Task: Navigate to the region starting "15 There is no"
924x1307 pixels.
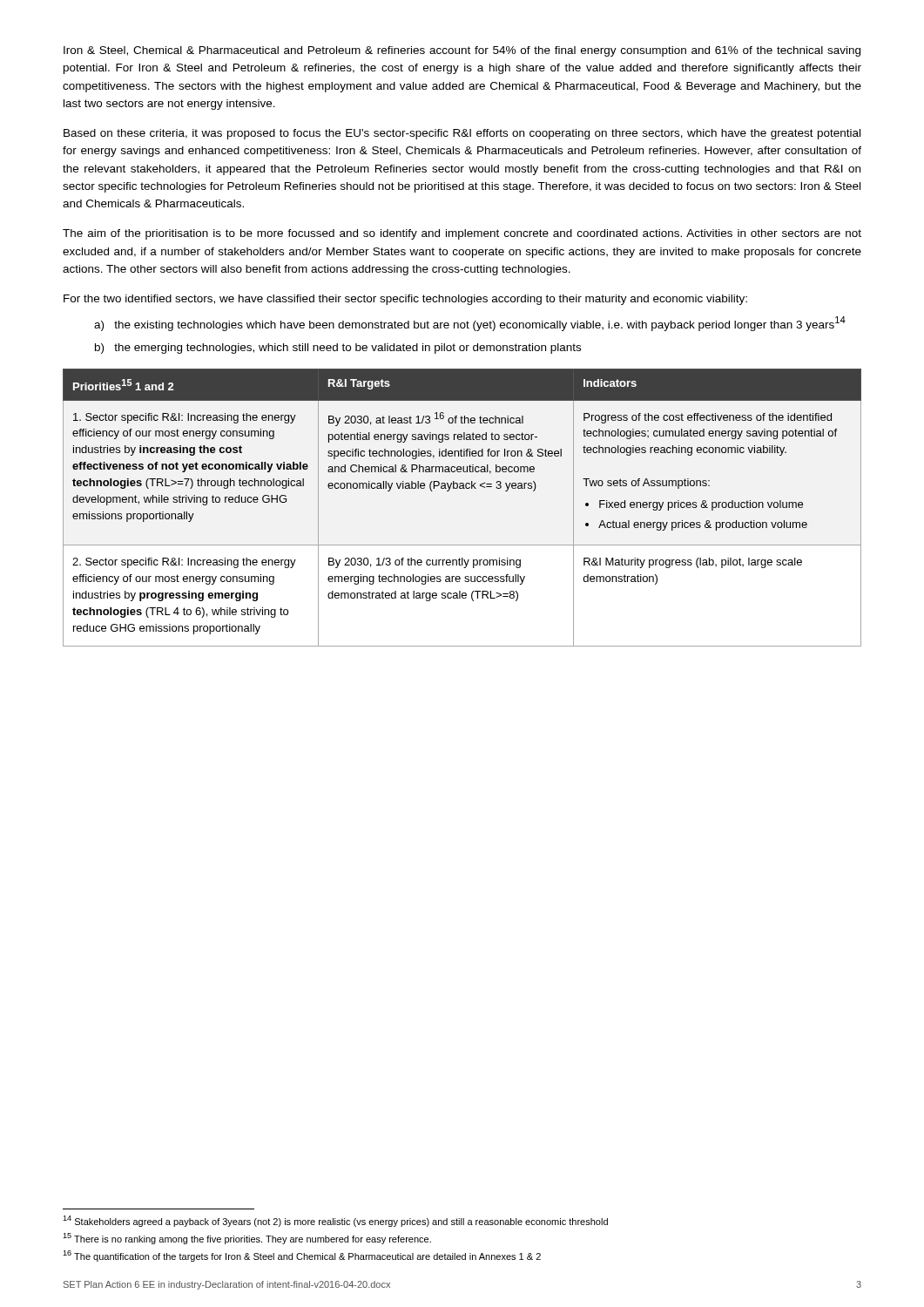Action: [x=247, y=1237]
